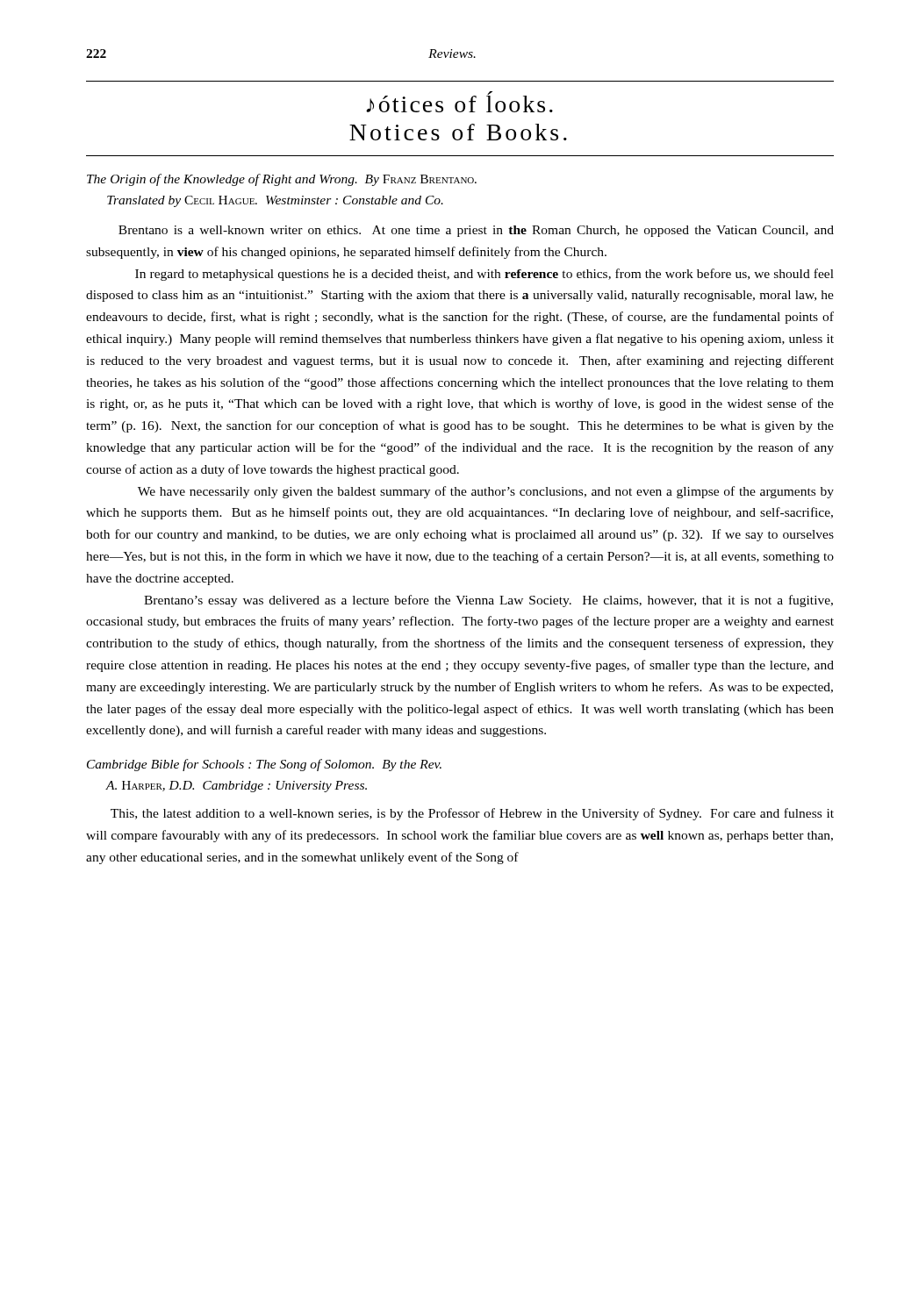The width and height of the screenshot is (897, 1316).
Task: Locate the text block containing "Brentano is a well-known writer"
Action: coord(460,480)
